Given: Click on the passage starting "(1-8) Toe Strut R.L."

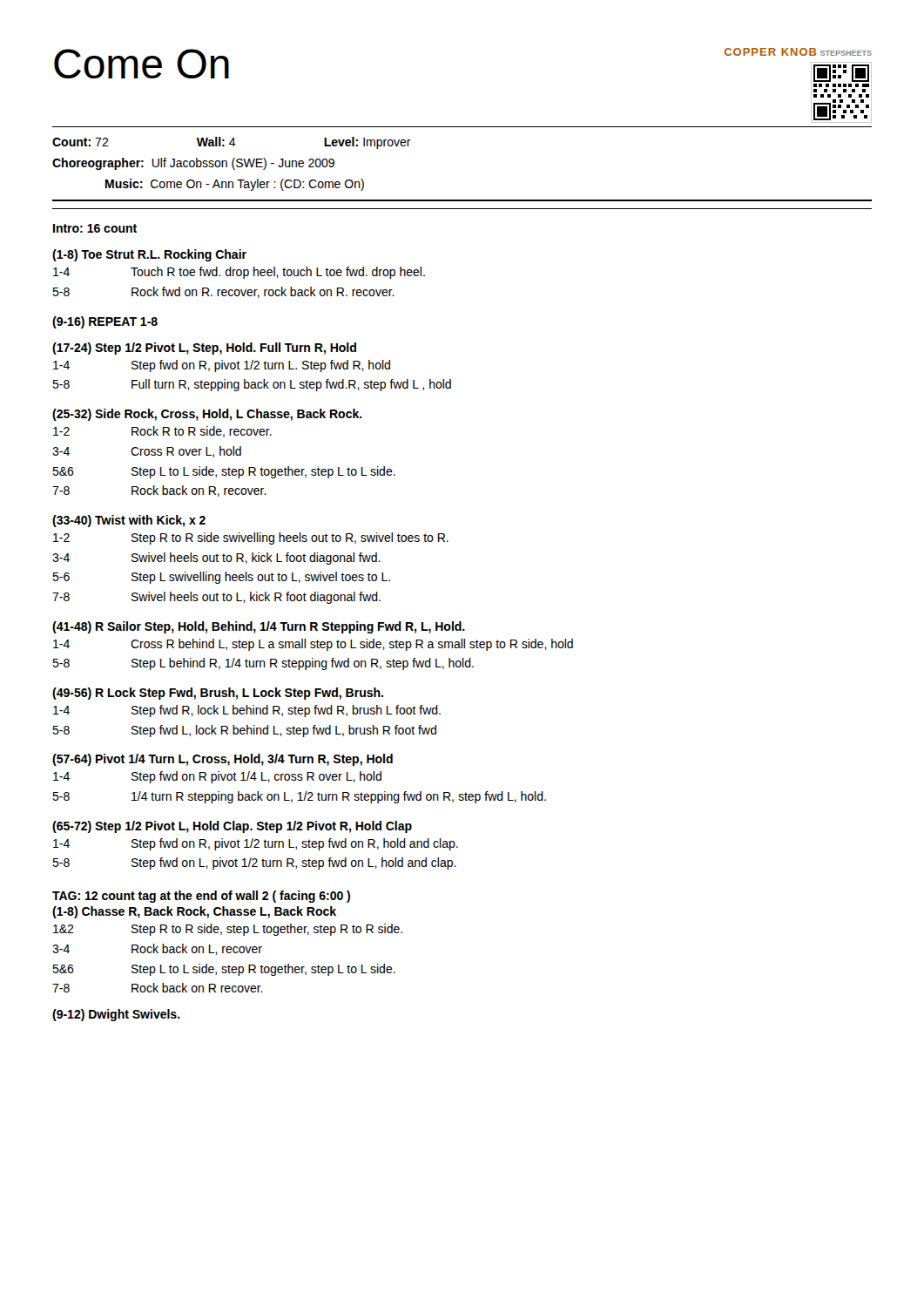Looking at the screenshot, I should (149, 255).
